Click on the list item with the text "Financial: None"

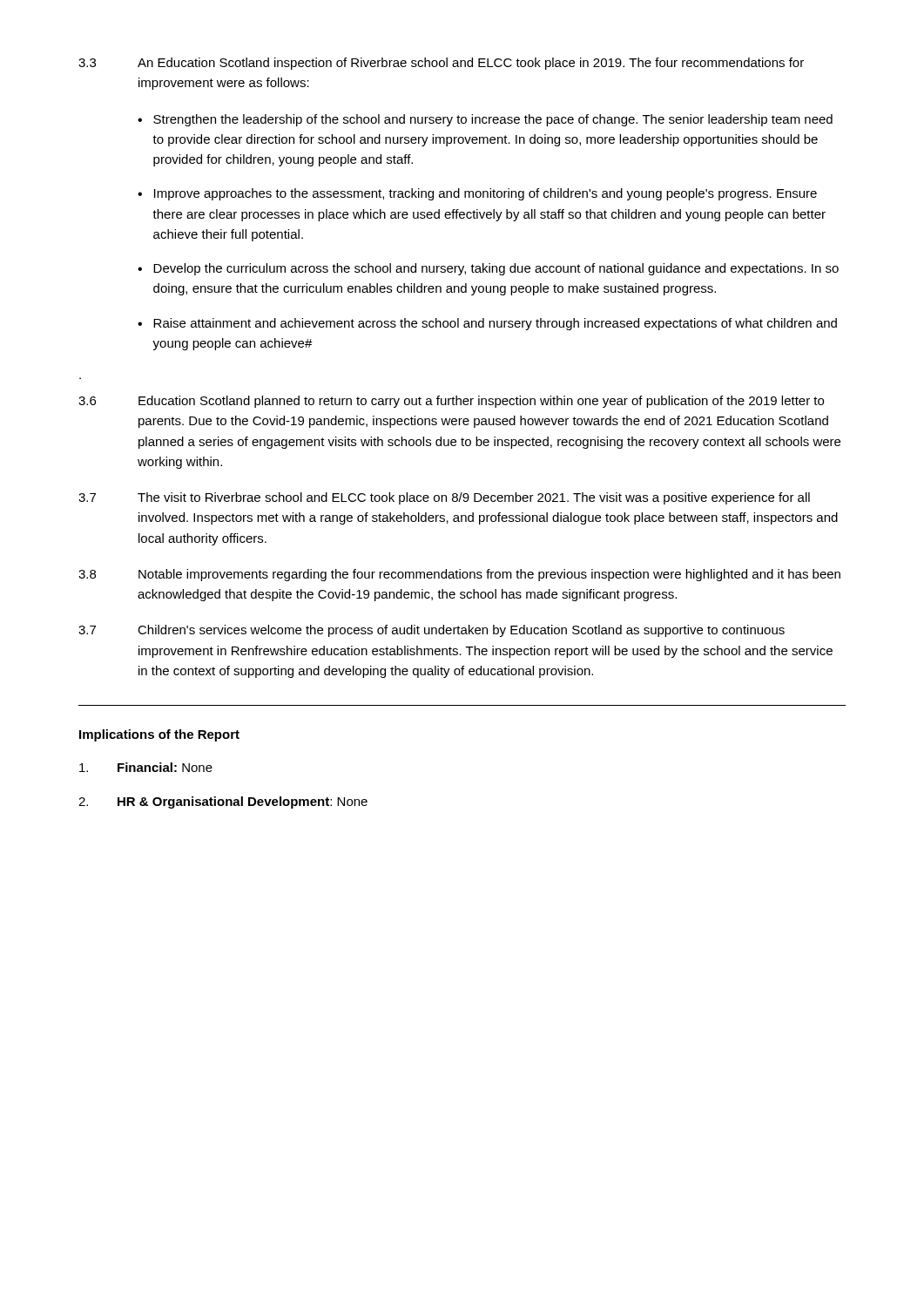click(x=146, y=767)
